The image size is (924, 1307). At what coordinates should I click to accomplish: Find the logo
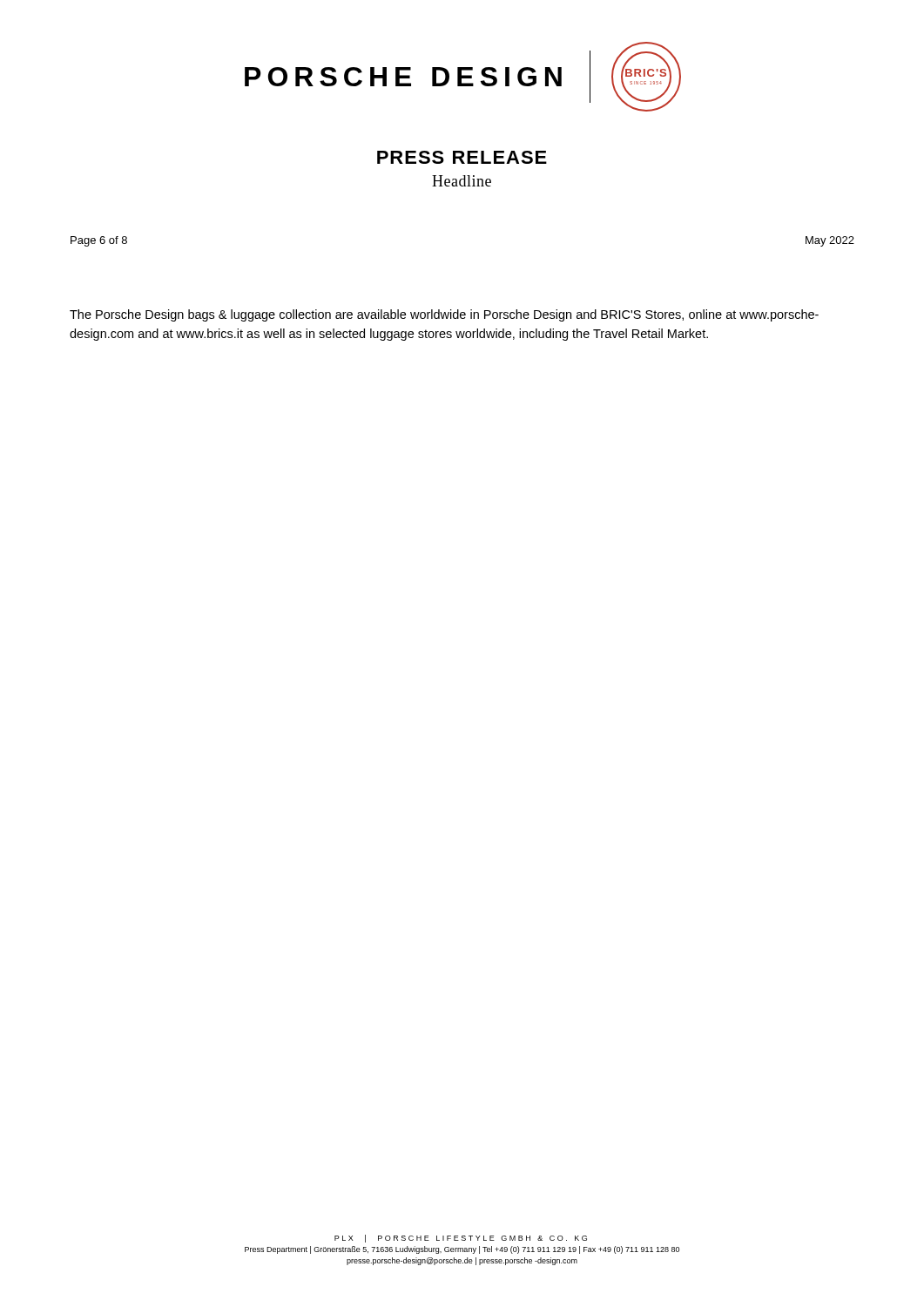coord(462,77)
